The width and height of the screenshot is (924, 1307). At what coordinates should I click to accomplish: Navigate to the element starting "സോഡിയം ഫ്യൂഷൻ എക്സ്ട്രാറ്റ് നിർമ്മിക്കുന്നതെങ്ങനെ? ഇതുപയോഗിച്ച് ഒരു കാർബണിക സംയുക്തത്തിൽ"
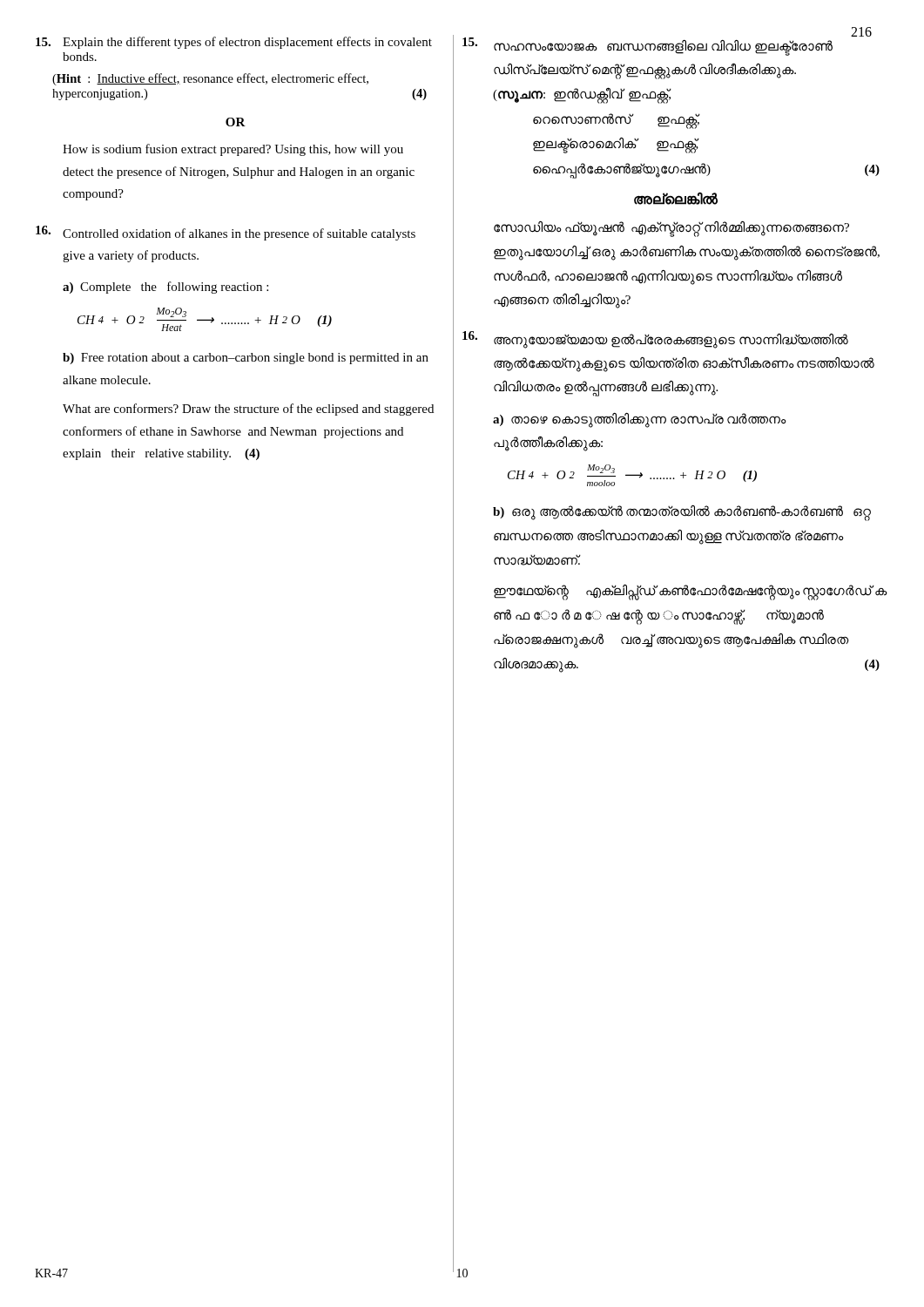click(687, 264)
